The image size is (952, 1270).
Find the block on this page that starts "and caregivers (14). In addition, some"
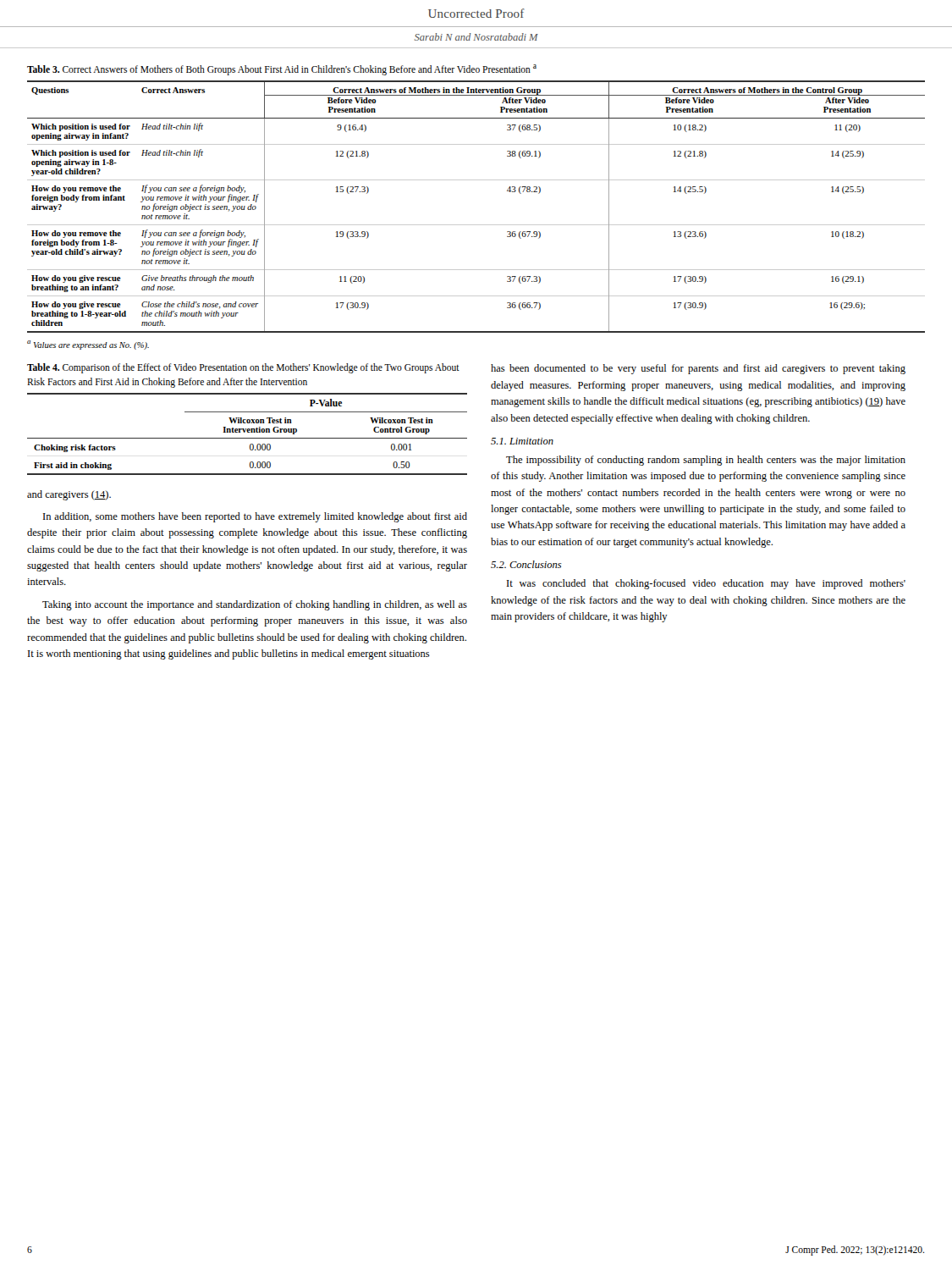tap(247, 574)
